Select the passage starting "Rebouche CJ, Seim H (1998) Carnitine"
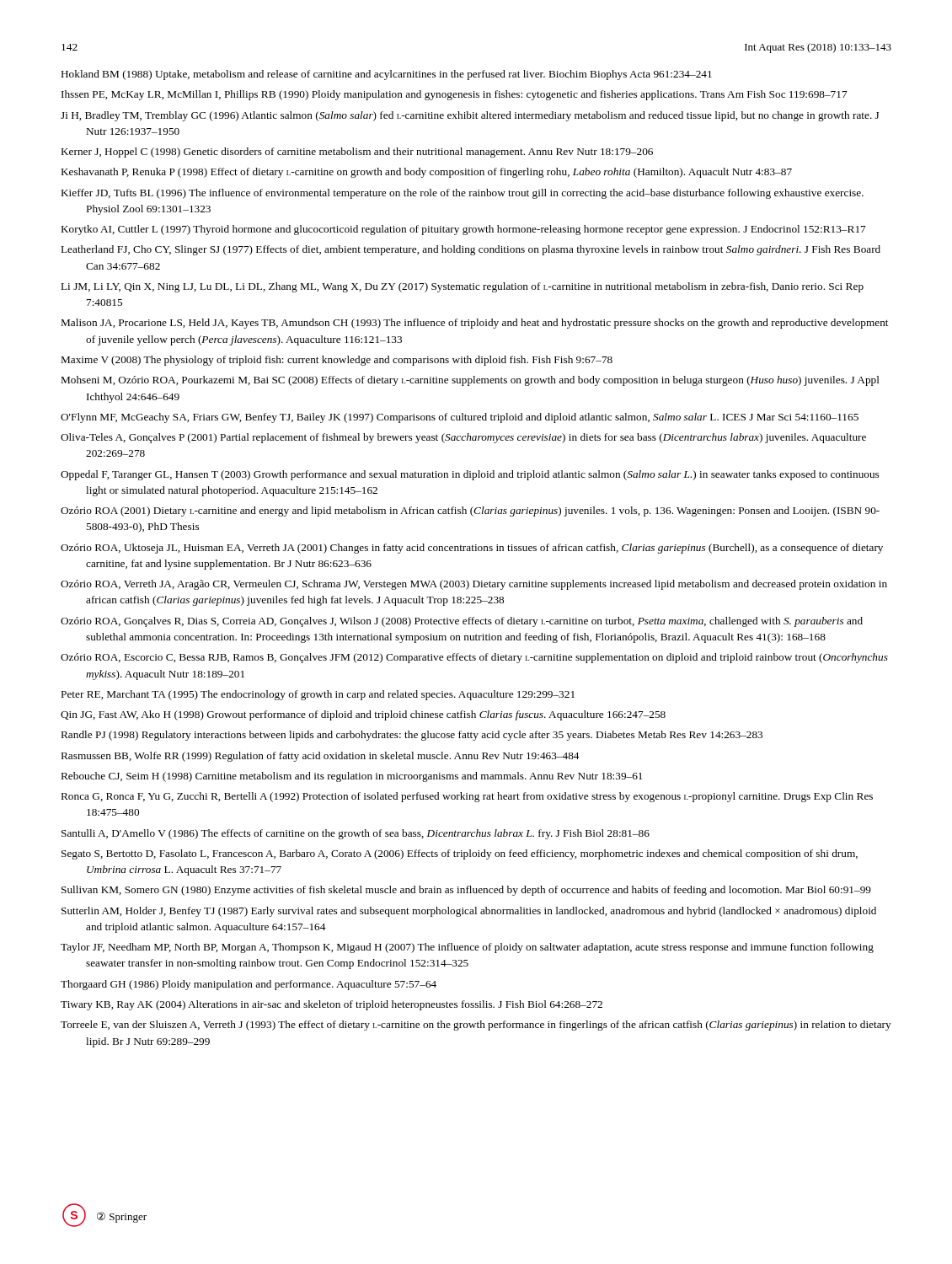This screenshot has height=1264, width=952. click(x=352, y=776)
